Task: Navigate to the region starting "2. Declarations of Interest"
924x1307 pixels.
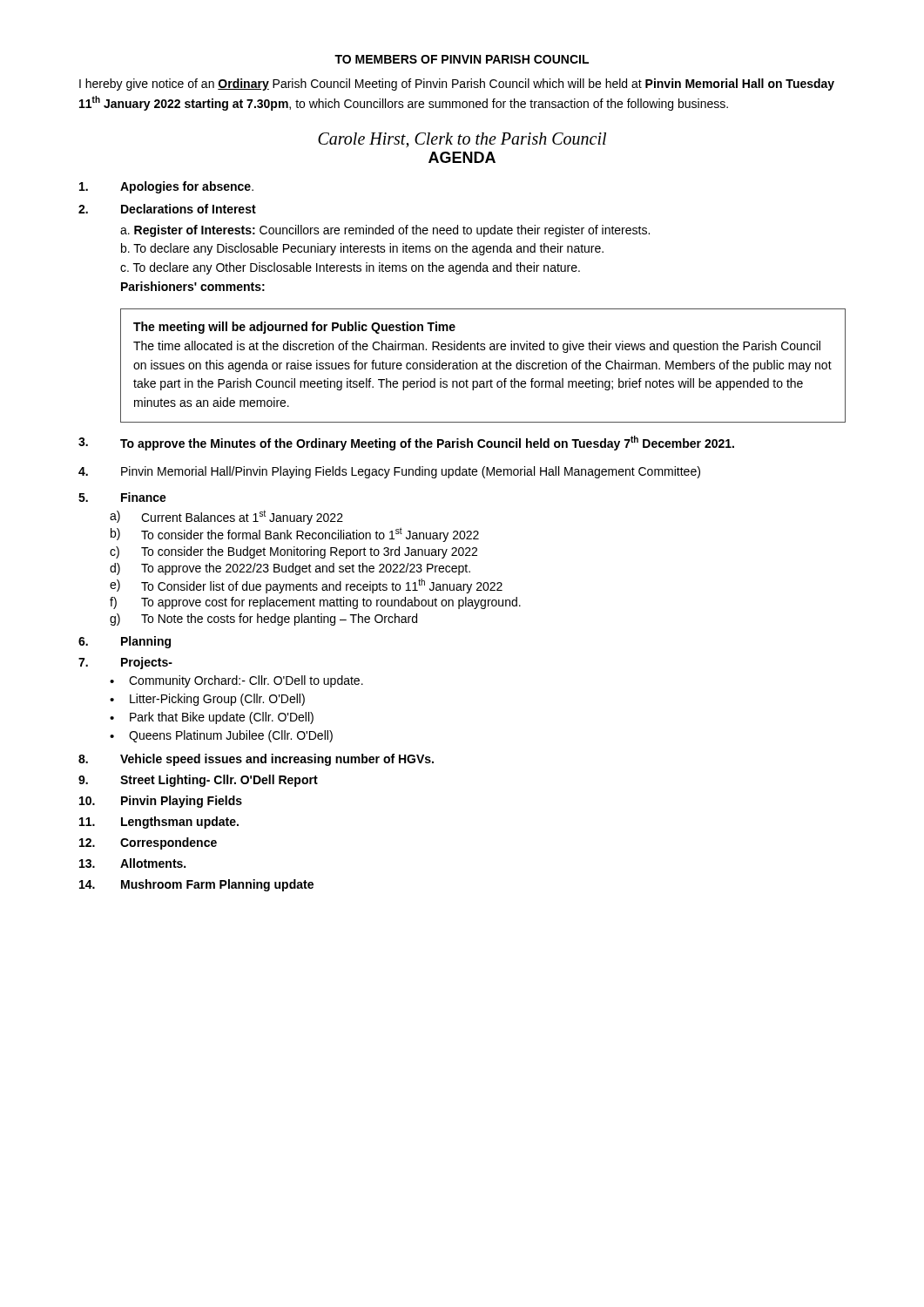Action: [x=167, y=209]
